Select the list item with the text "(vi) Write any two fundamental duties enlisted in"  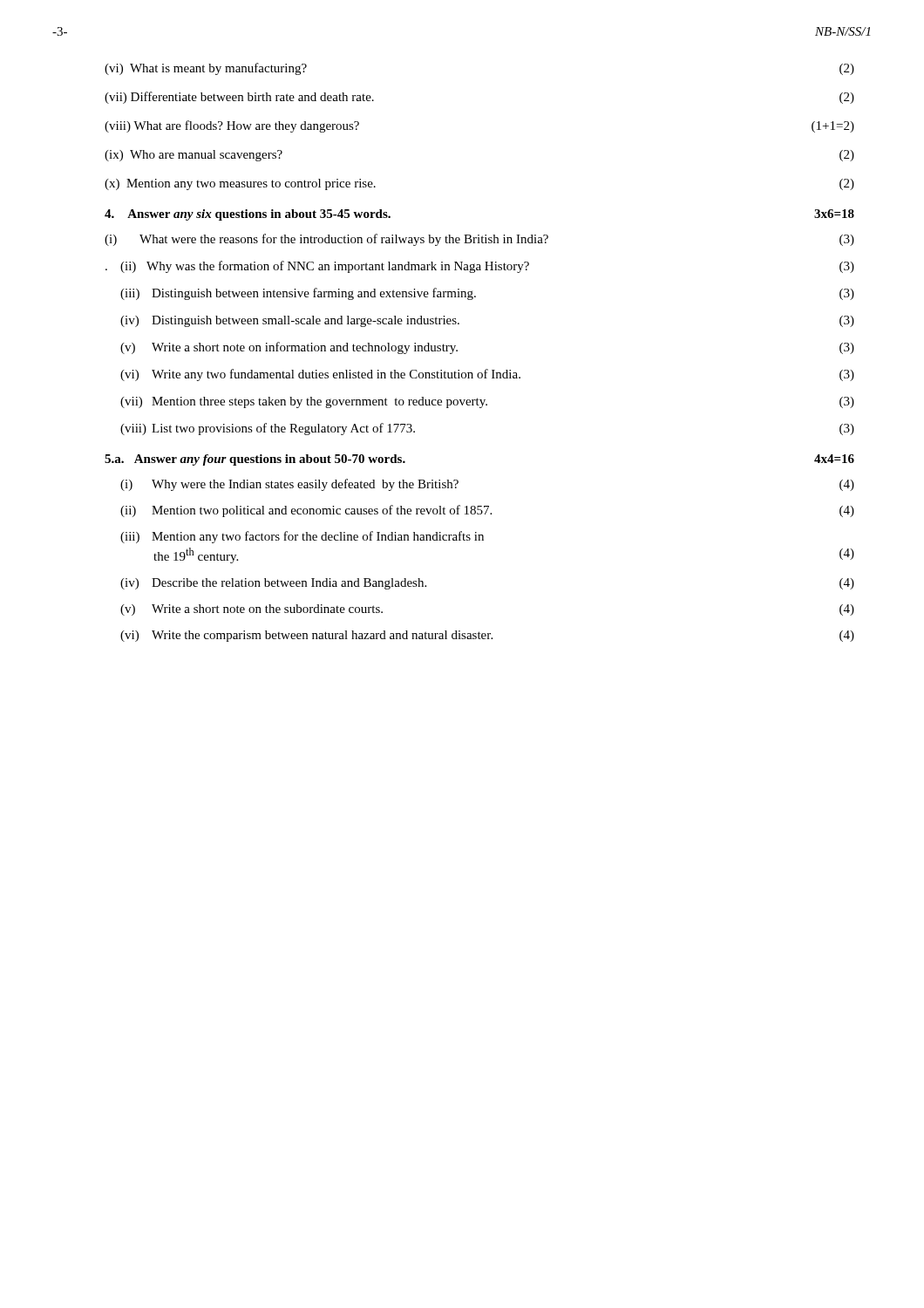click(x=487, y=375)
